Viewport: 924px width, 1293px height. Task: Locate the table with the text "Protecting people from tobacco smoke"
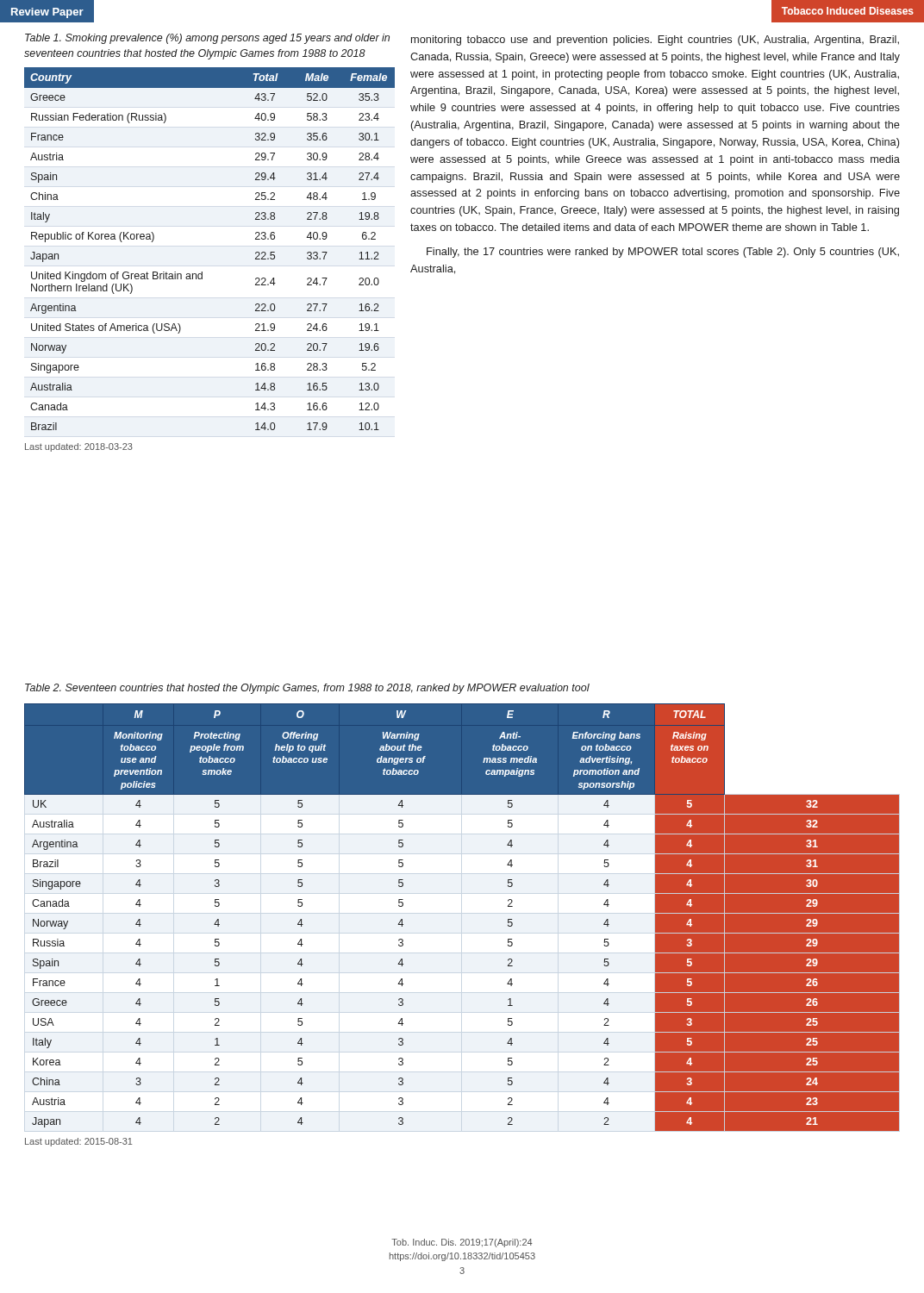[462, 917]
